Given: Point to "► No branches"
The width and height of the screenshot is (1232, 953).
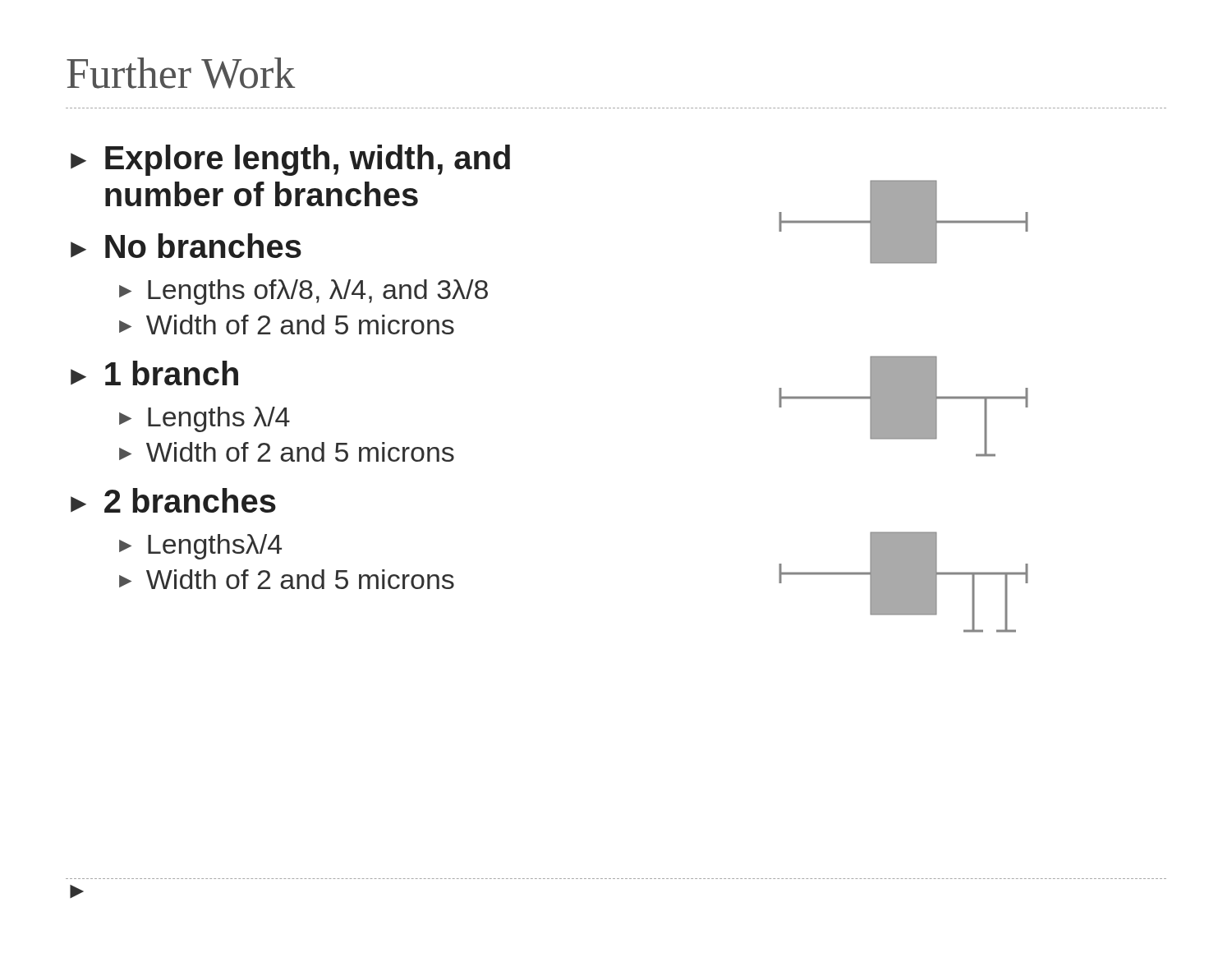Looking at the screenshot, I should click(184, 247).
